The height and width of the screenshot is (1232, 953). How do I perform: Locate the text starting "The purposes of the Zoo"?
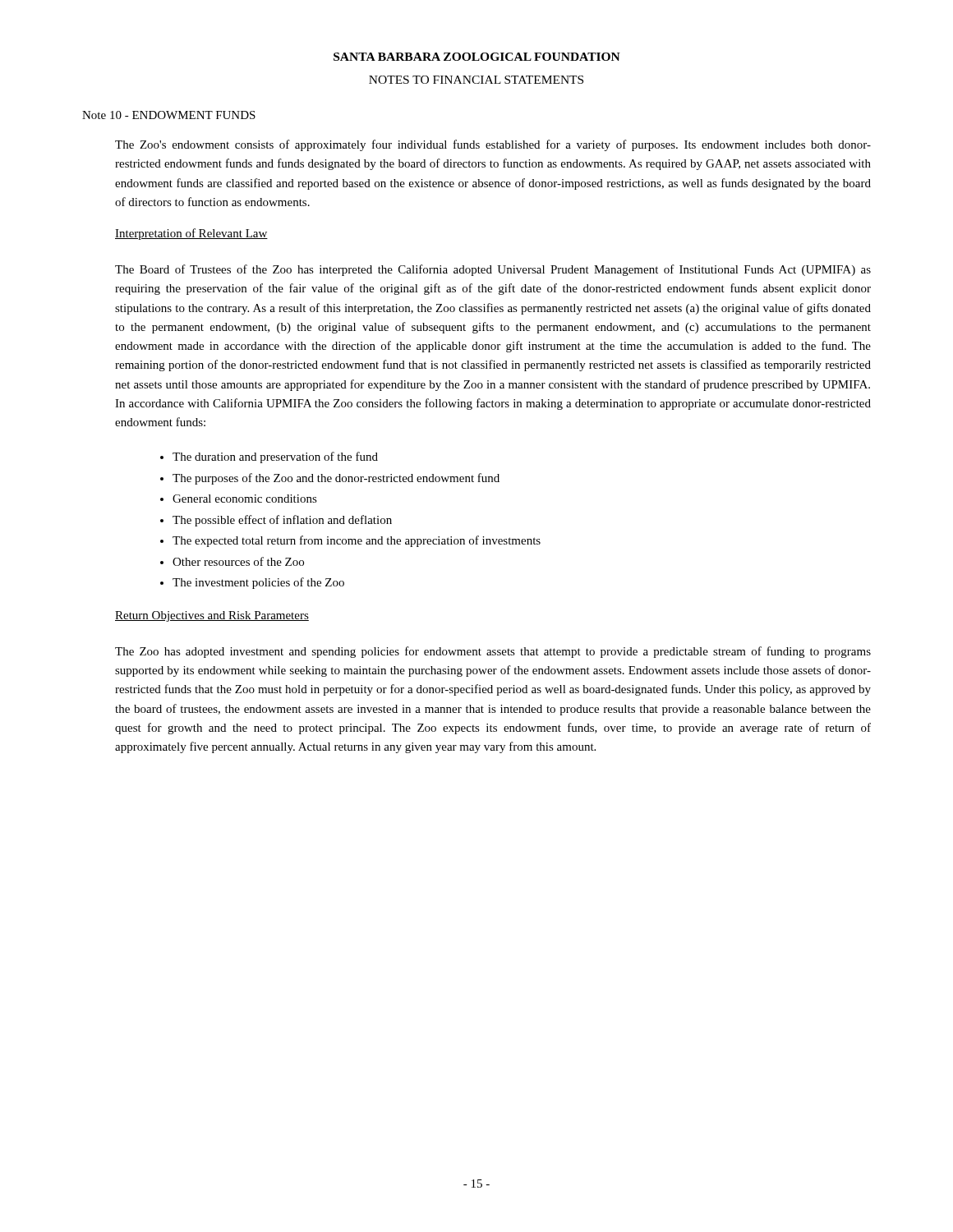(336, 478)
